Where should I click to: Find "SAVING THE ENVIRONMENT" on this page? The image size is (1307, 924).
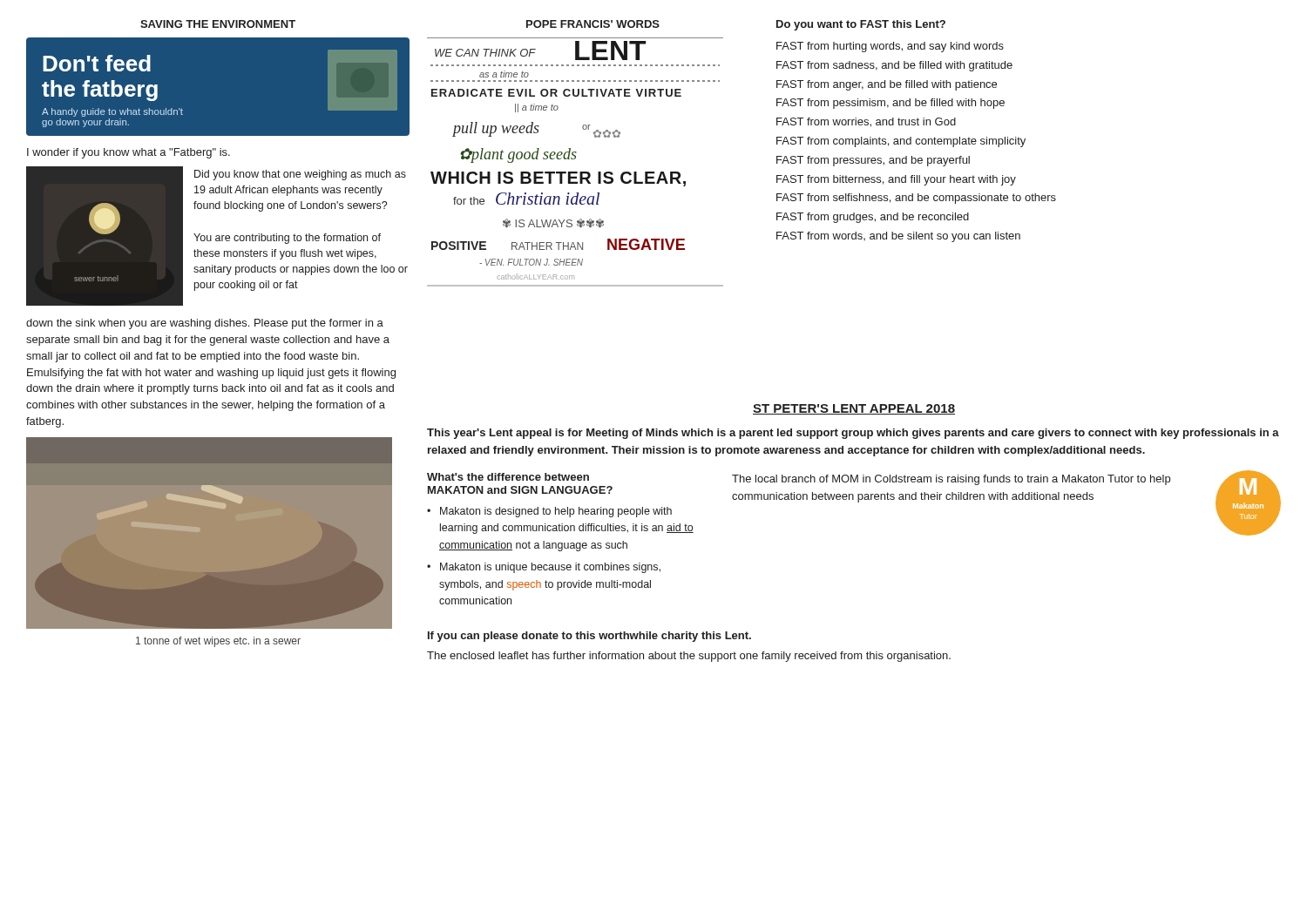coord(218,24)
